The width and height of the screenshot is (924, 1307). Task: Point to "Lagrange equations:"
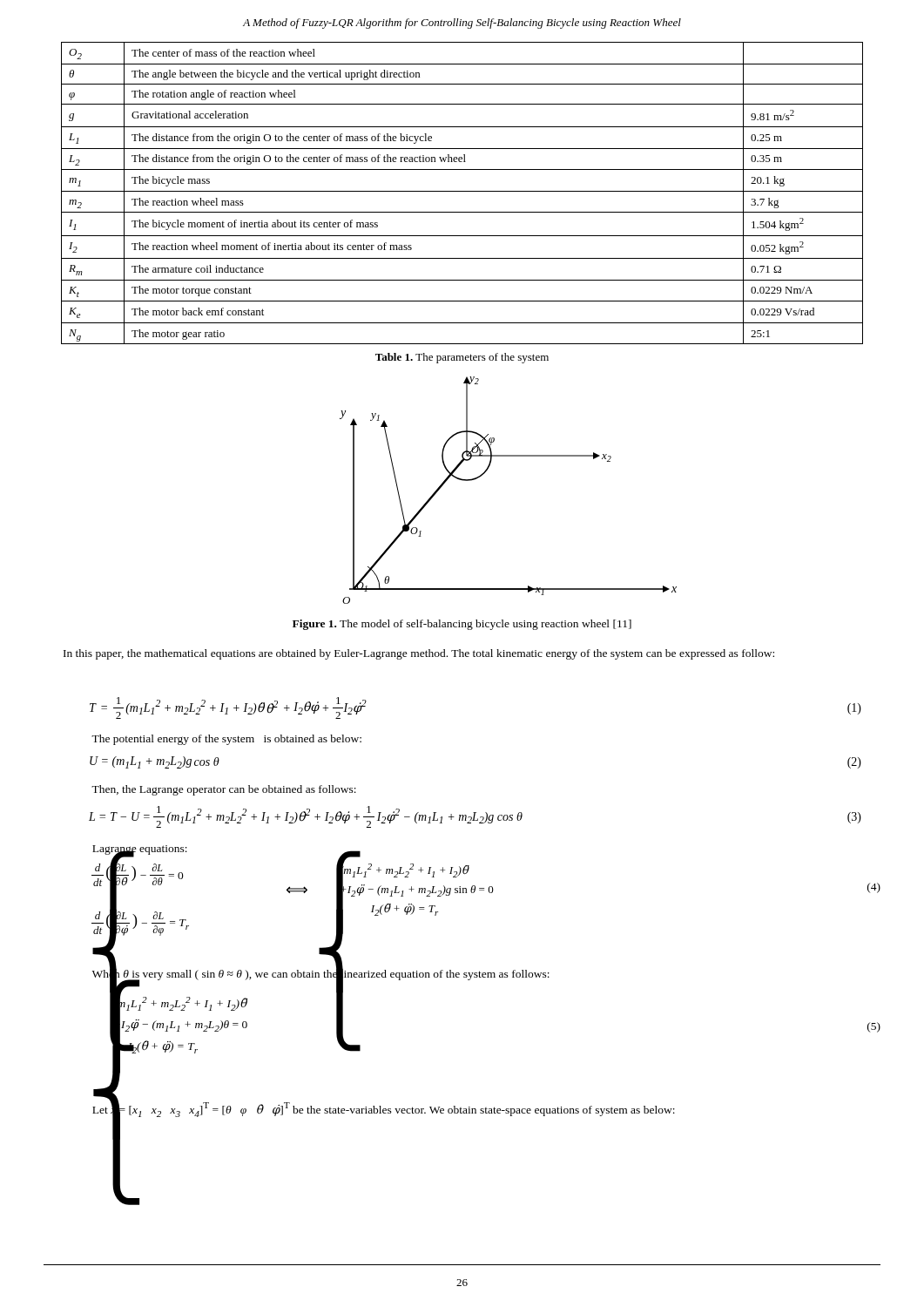(125, 848)
